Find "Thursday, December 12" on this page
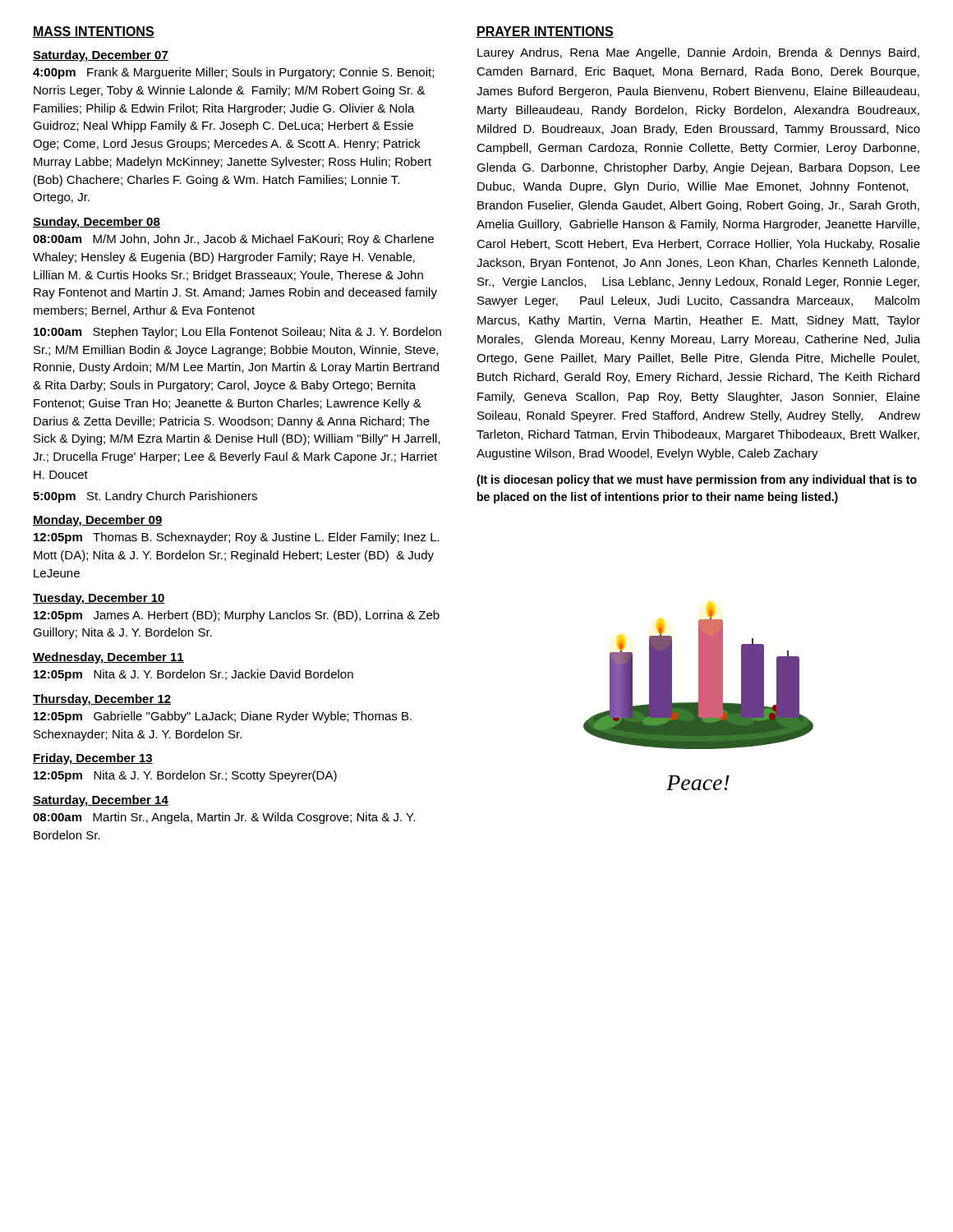The height and width of the screenshot is (1232, 953). click(x=102, y=700)
